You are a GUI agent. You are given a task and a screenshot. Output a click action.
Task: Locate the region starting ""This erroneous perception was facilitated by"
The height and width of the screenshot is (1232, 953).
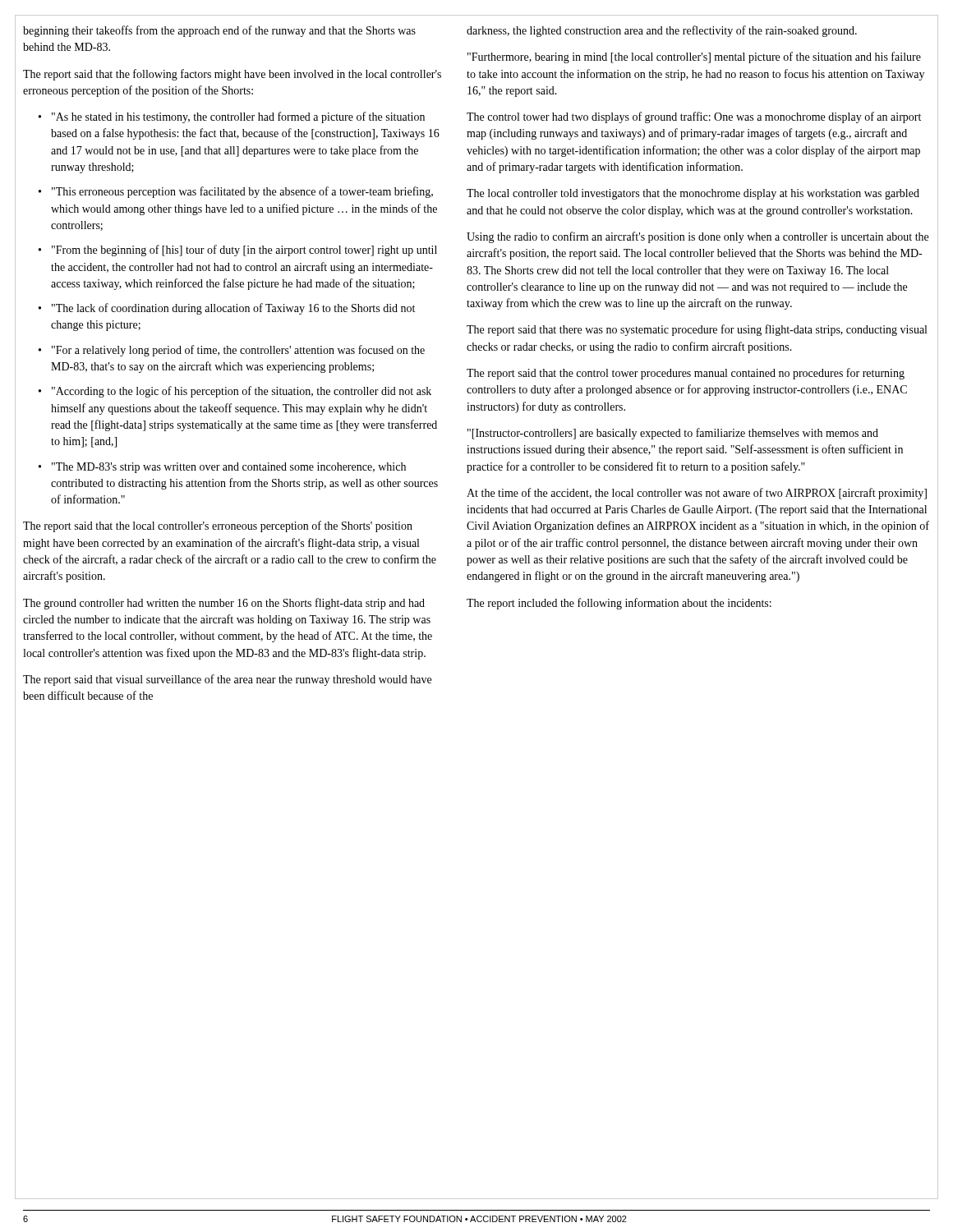240,209
